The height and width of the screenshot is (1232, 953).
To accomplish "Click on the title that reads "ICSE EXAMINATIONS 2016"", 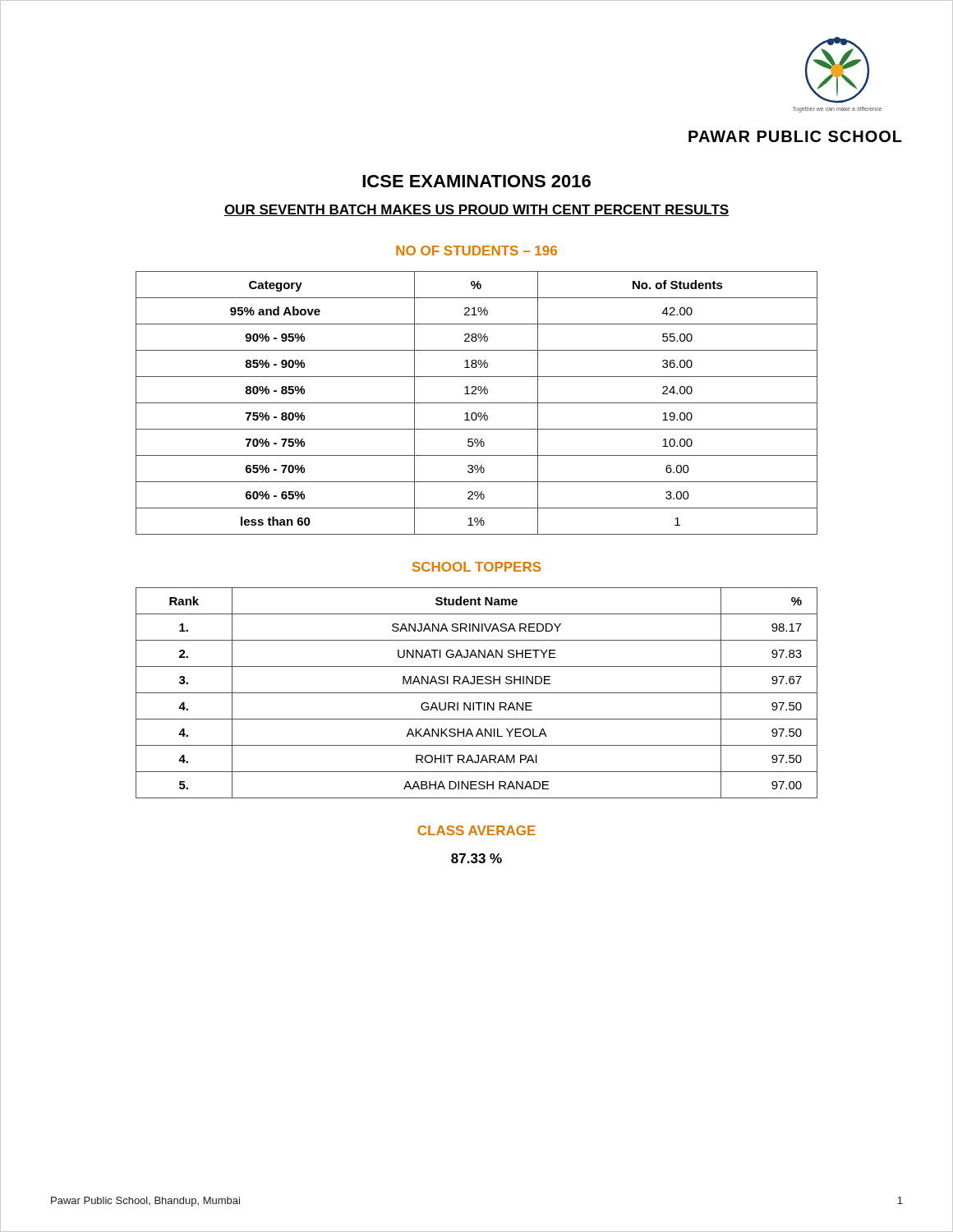I will tap(476, 181).
